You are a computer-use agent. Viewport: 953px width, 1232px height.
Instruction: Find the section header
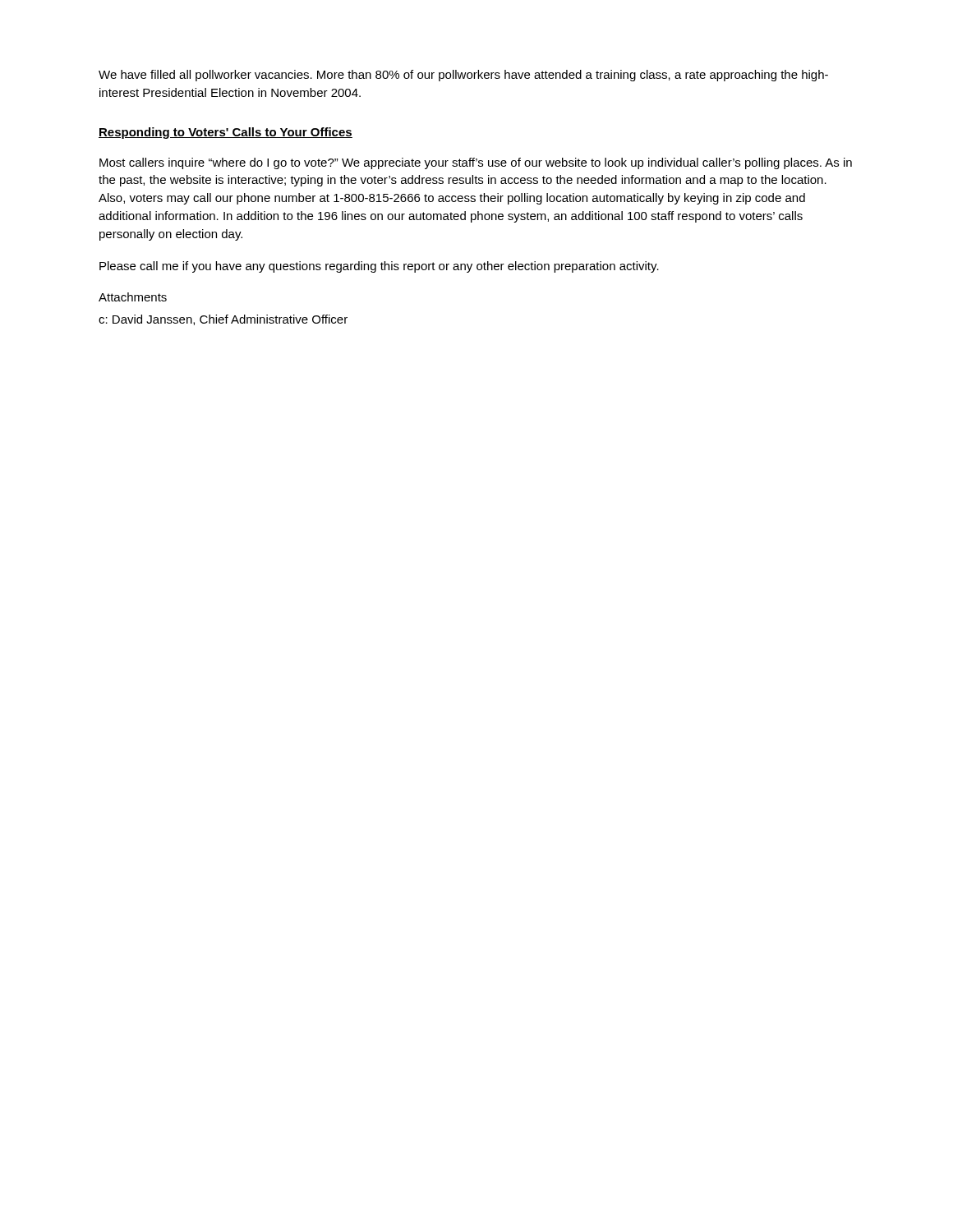[225, 131]
